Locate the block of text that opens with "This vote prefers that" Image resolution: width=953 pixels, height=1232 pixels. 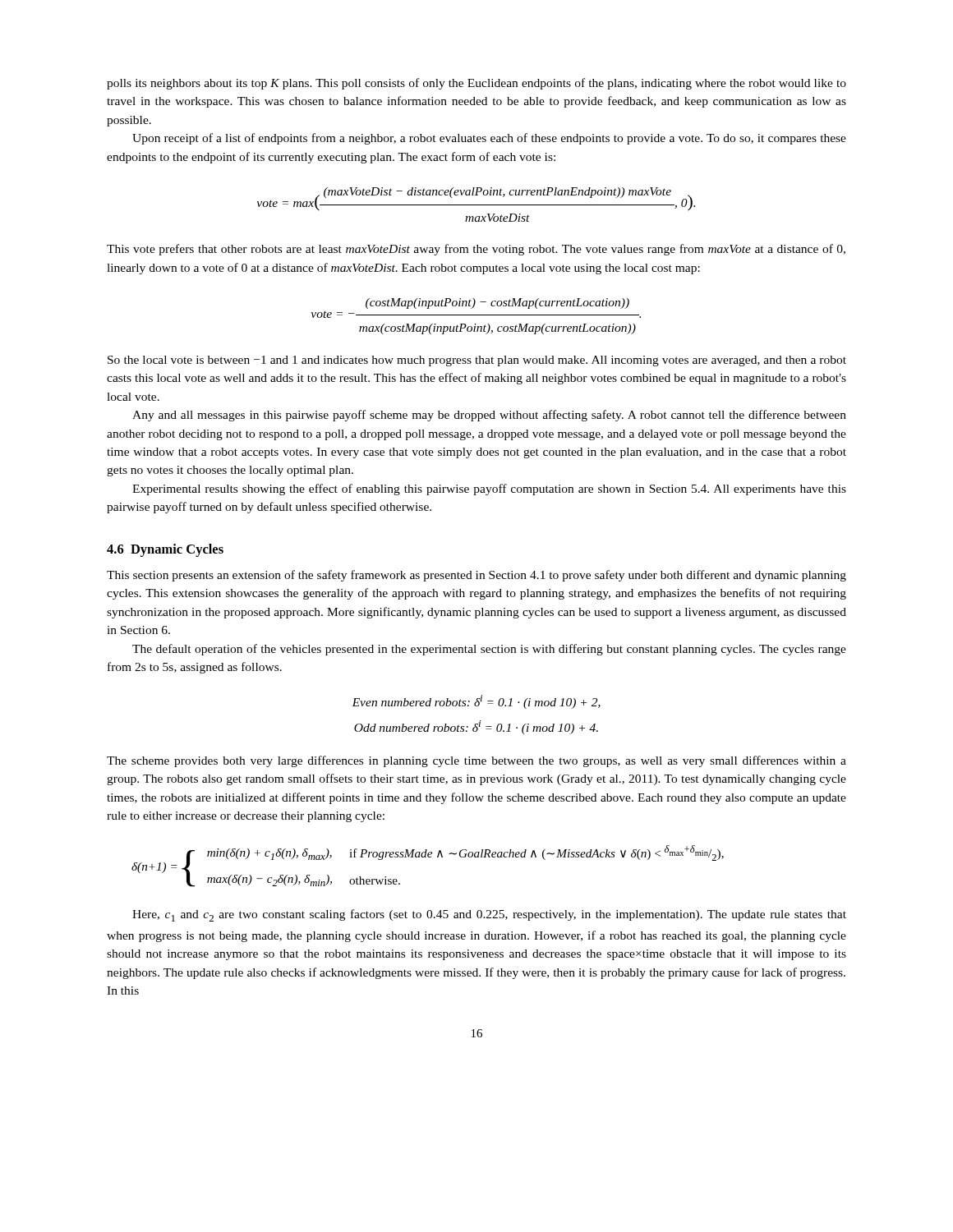[476, 258]
